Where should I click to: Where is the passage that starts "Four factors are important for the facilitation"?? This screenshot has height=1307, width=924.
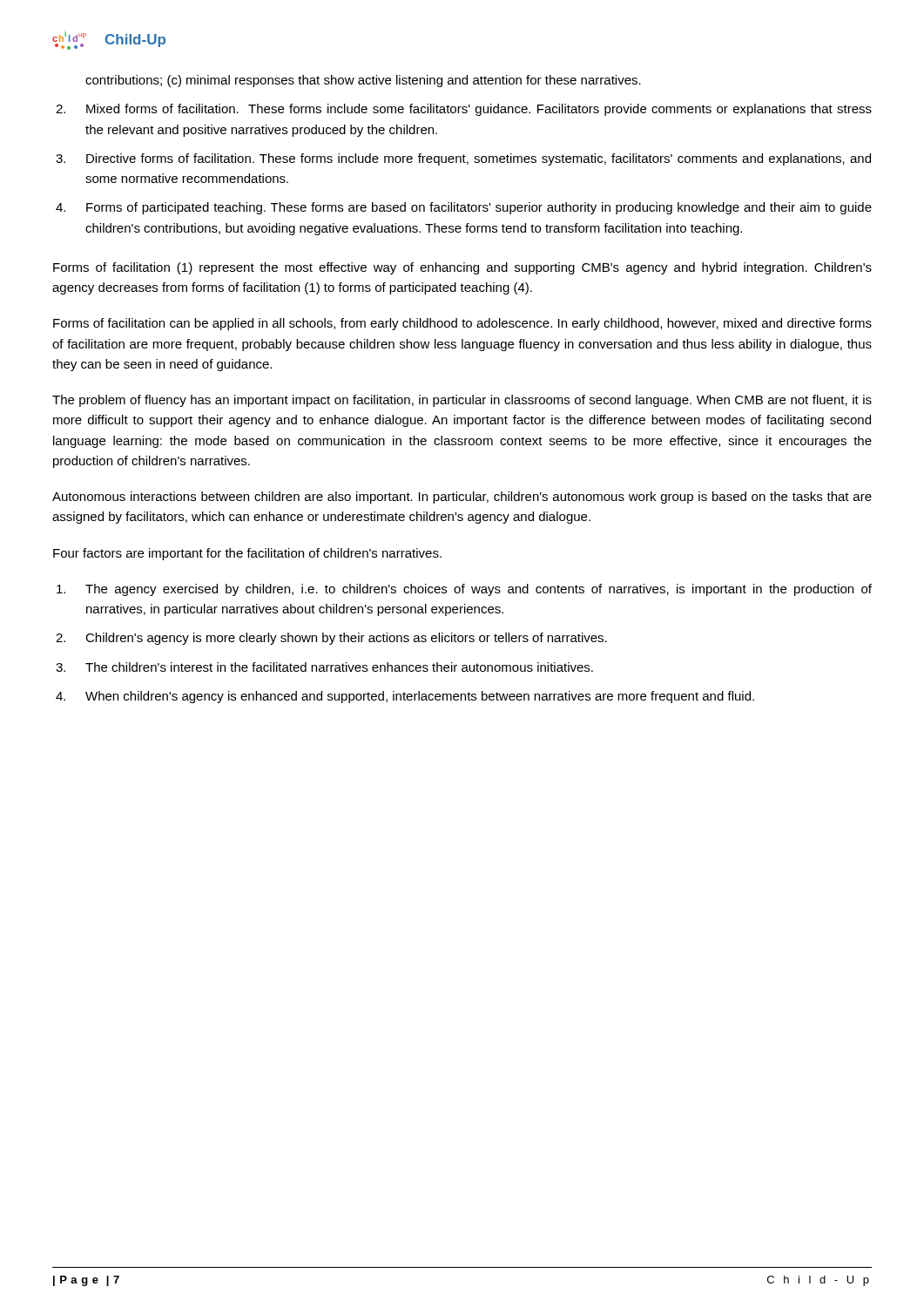pyautogui.click(x=247, y=552)
